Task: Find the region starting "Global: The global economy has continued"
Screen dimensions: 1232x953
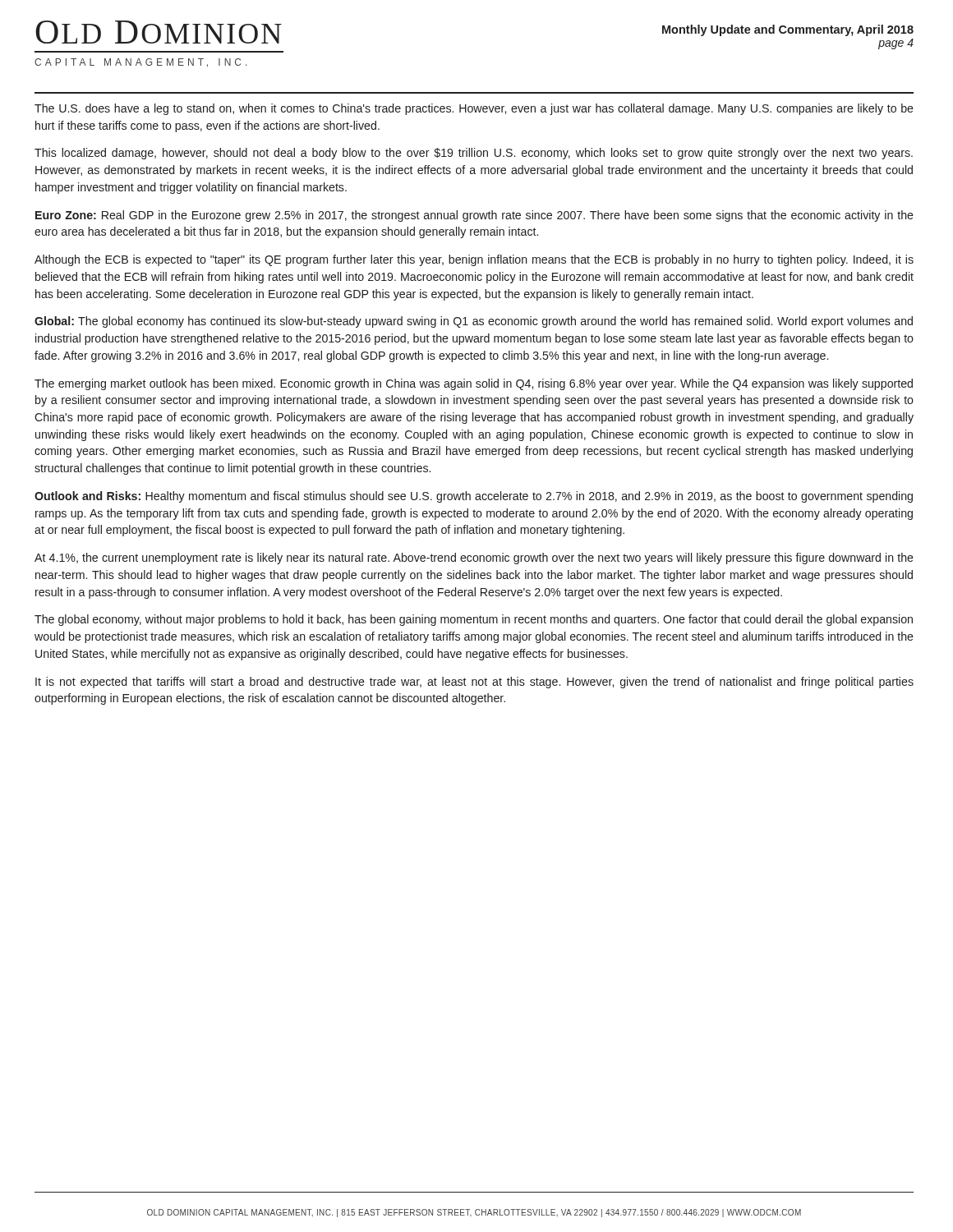Action: coord(474,338)
